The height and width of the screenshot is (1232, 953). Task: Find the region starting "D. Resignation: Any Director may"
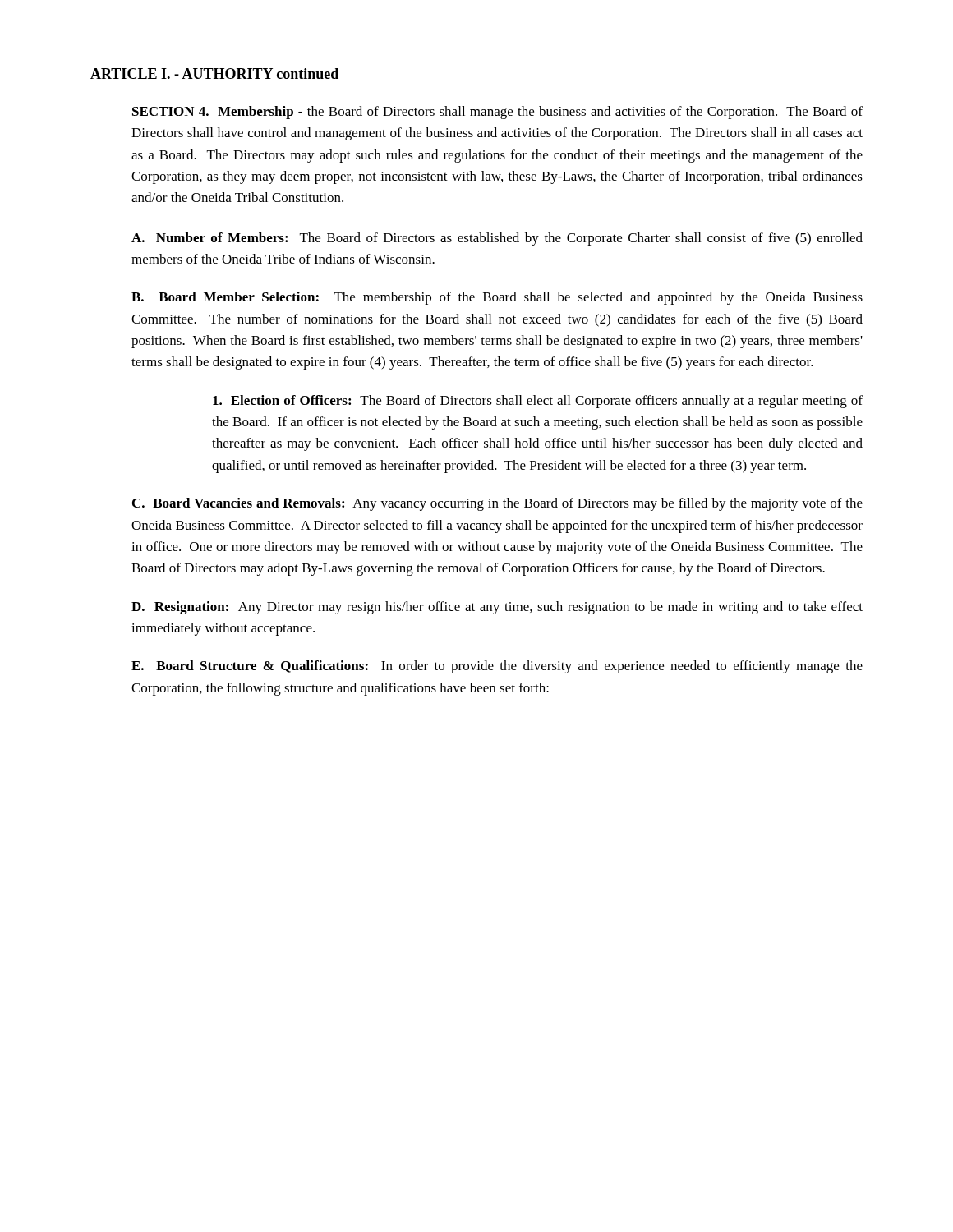pos(497,617)
